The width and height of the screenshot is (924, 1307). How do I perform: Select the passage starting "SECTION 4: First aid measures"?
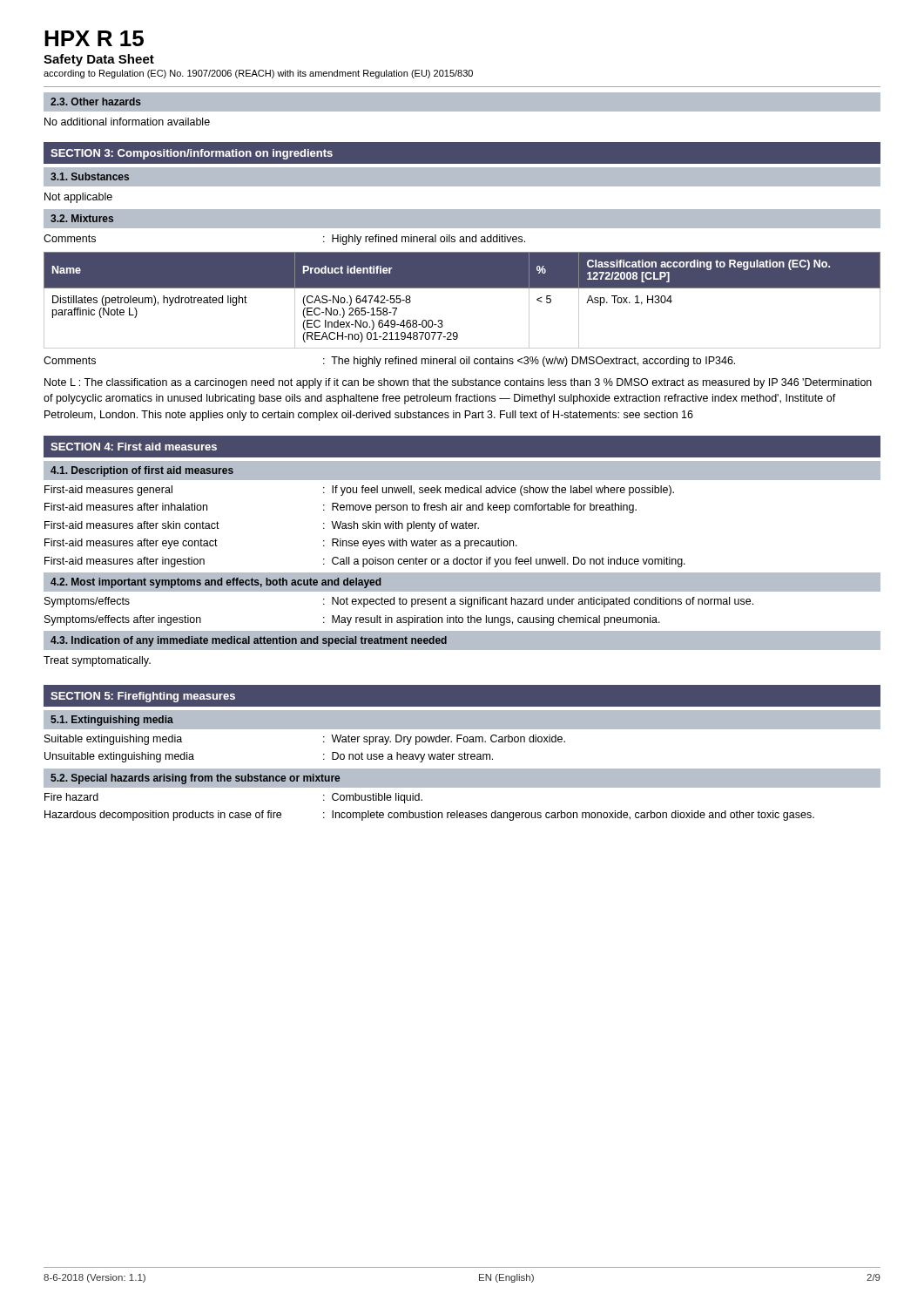click(x=462, y=446)
